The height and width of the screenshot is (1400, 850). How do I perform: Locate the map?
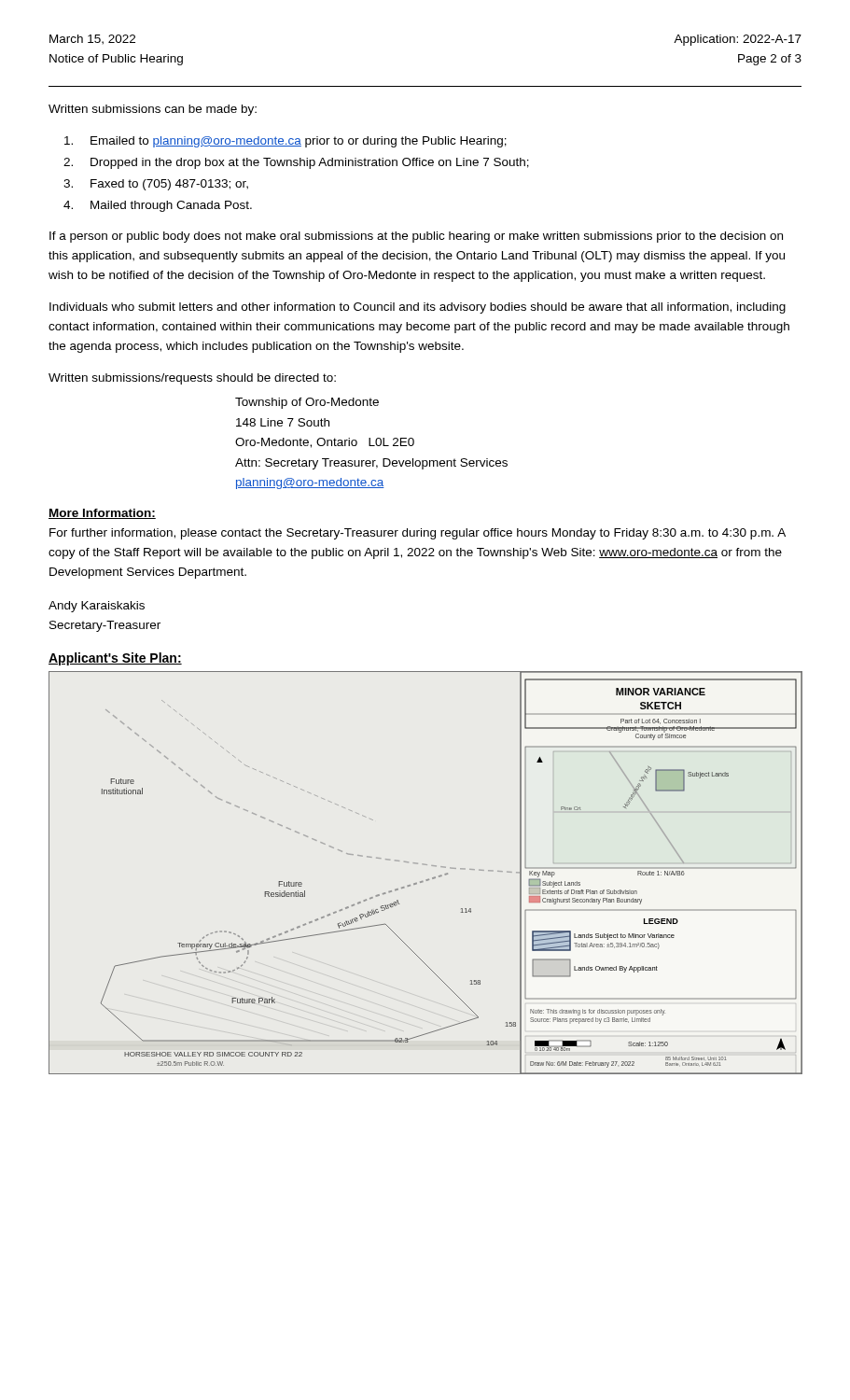(x=425, y=872)
